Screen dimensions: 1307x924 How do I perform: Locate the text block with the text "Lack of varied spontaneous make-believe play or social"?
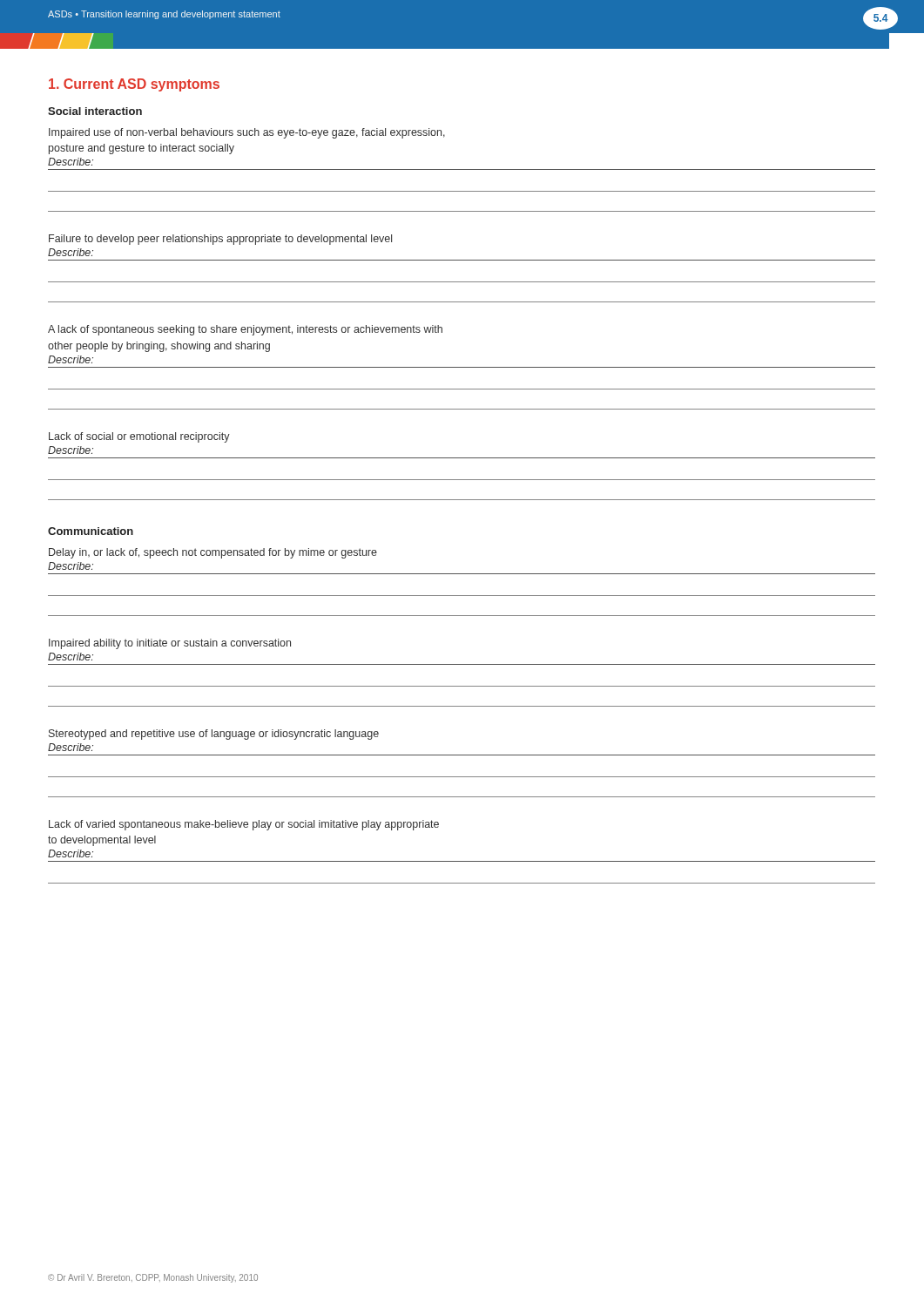(244, 825)
